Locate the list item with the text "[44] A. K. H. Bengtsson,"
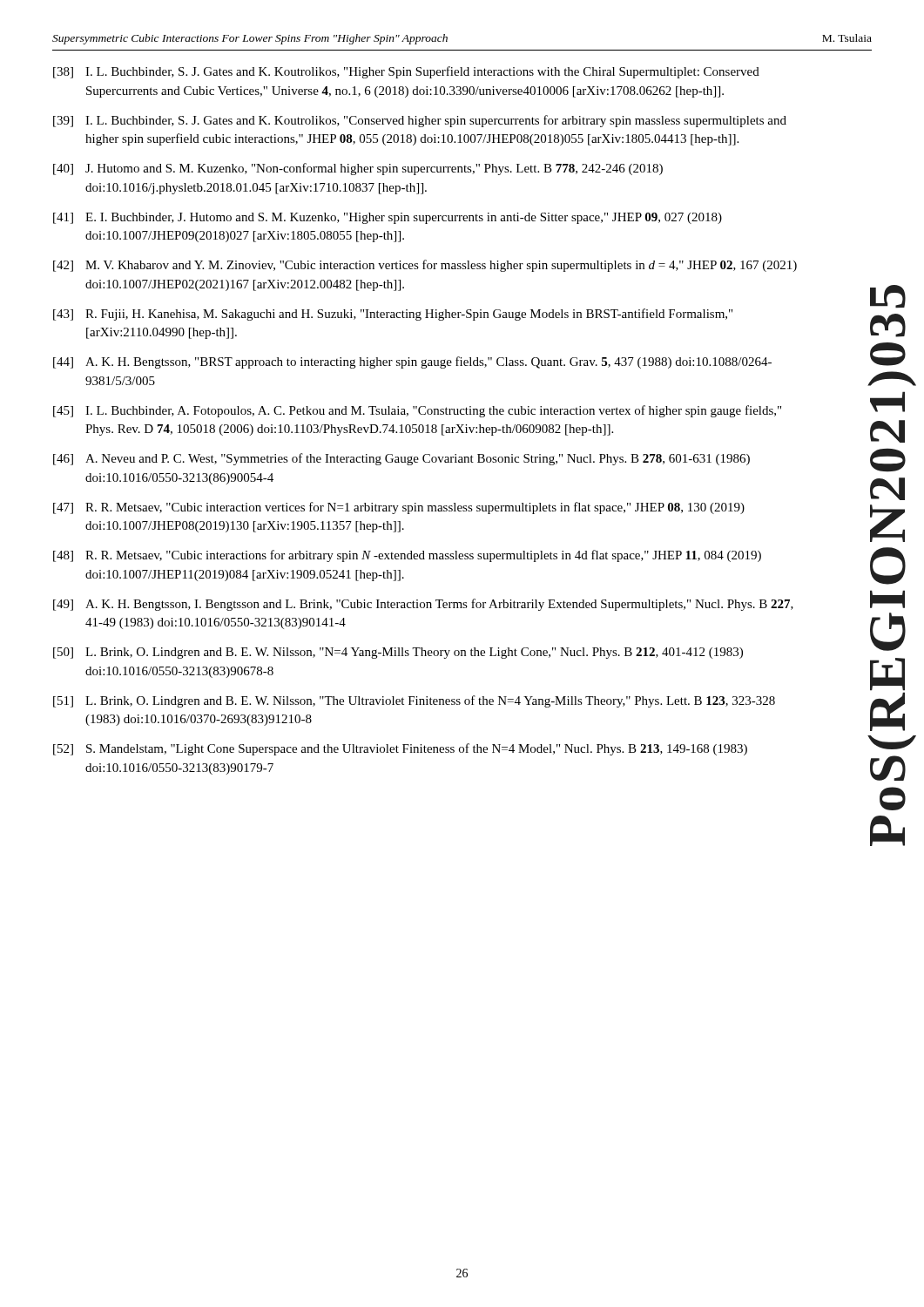 (432, 372)
